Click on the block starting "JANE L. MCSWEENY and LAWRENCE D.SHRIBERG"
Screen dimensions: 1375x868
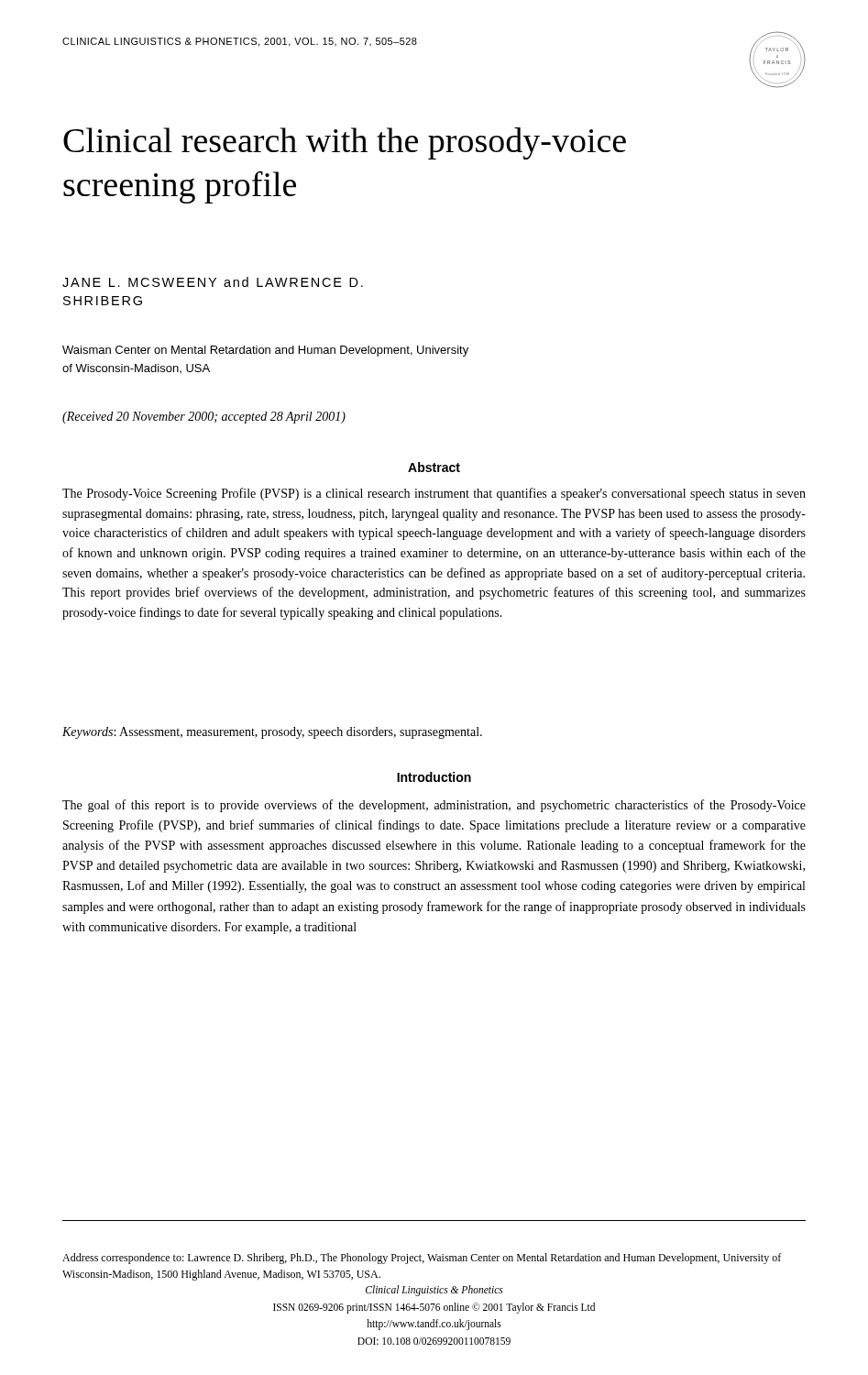213,282
